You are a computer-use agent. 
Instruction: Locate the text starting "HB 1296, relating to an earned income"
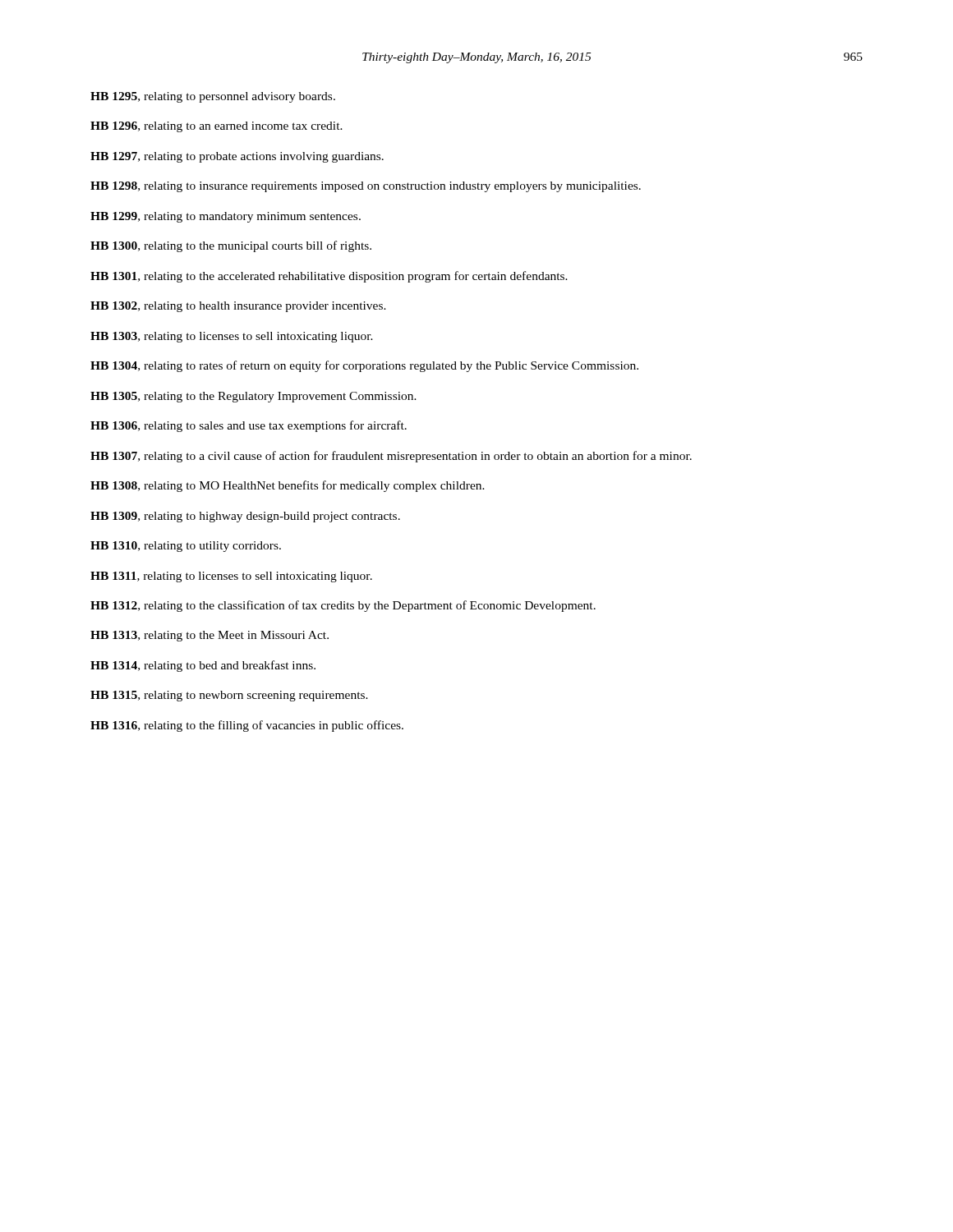(217, 126)
